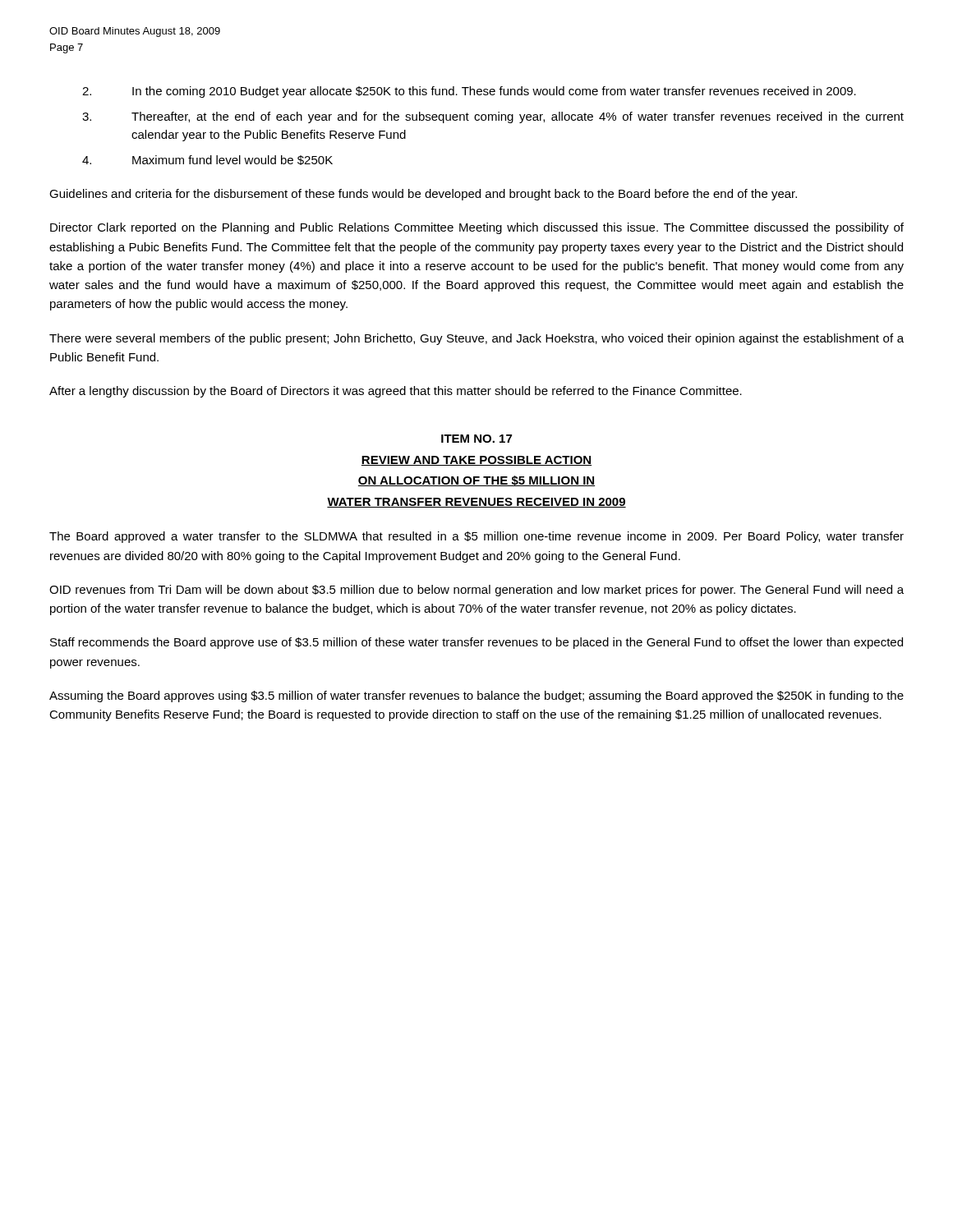Select the text starting "The Board approved"
This screenshot has height=1232, width=953.
[x=476, y=546]
